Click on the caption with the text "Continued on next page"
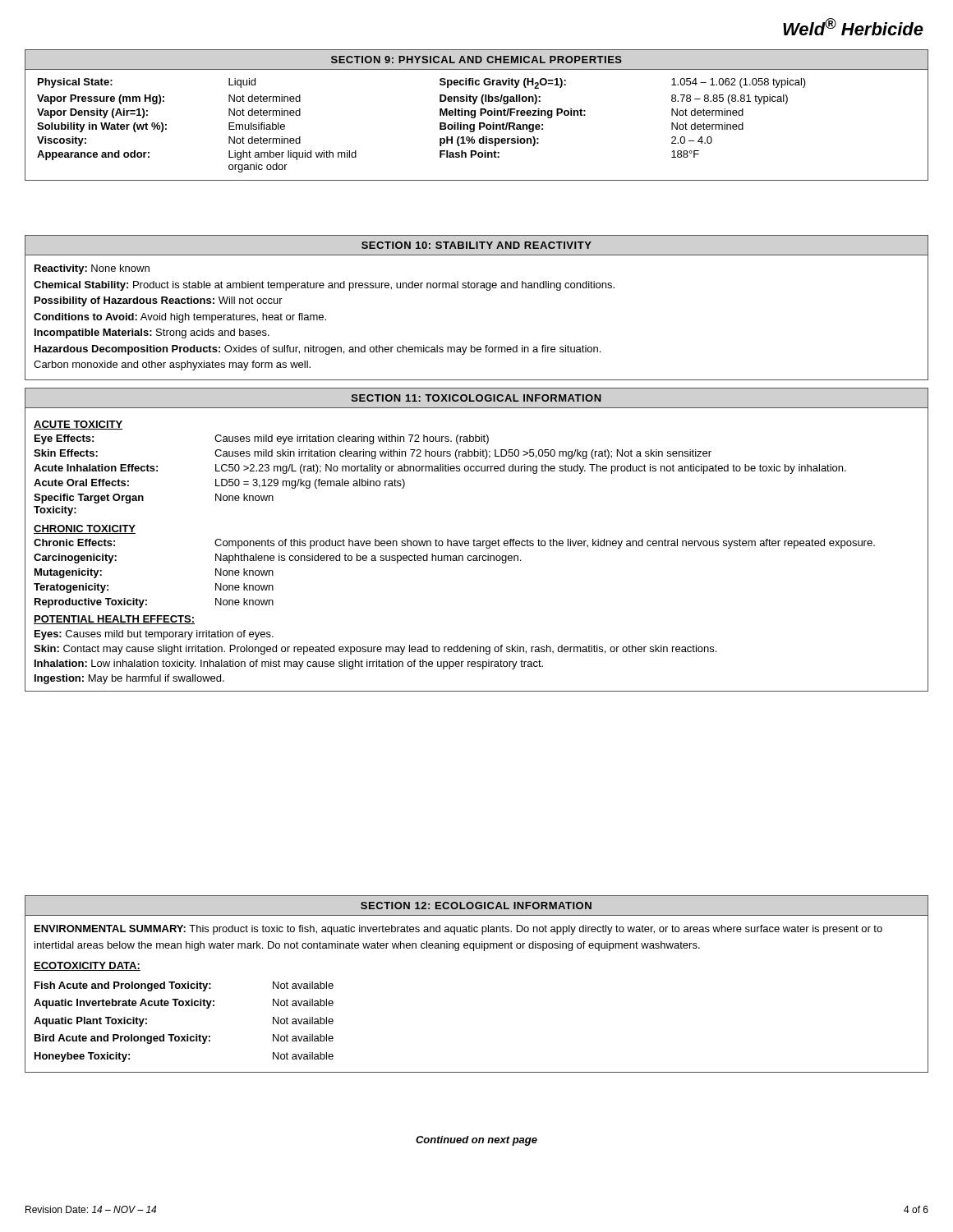953x1232 pixels. coord(476,1140)
